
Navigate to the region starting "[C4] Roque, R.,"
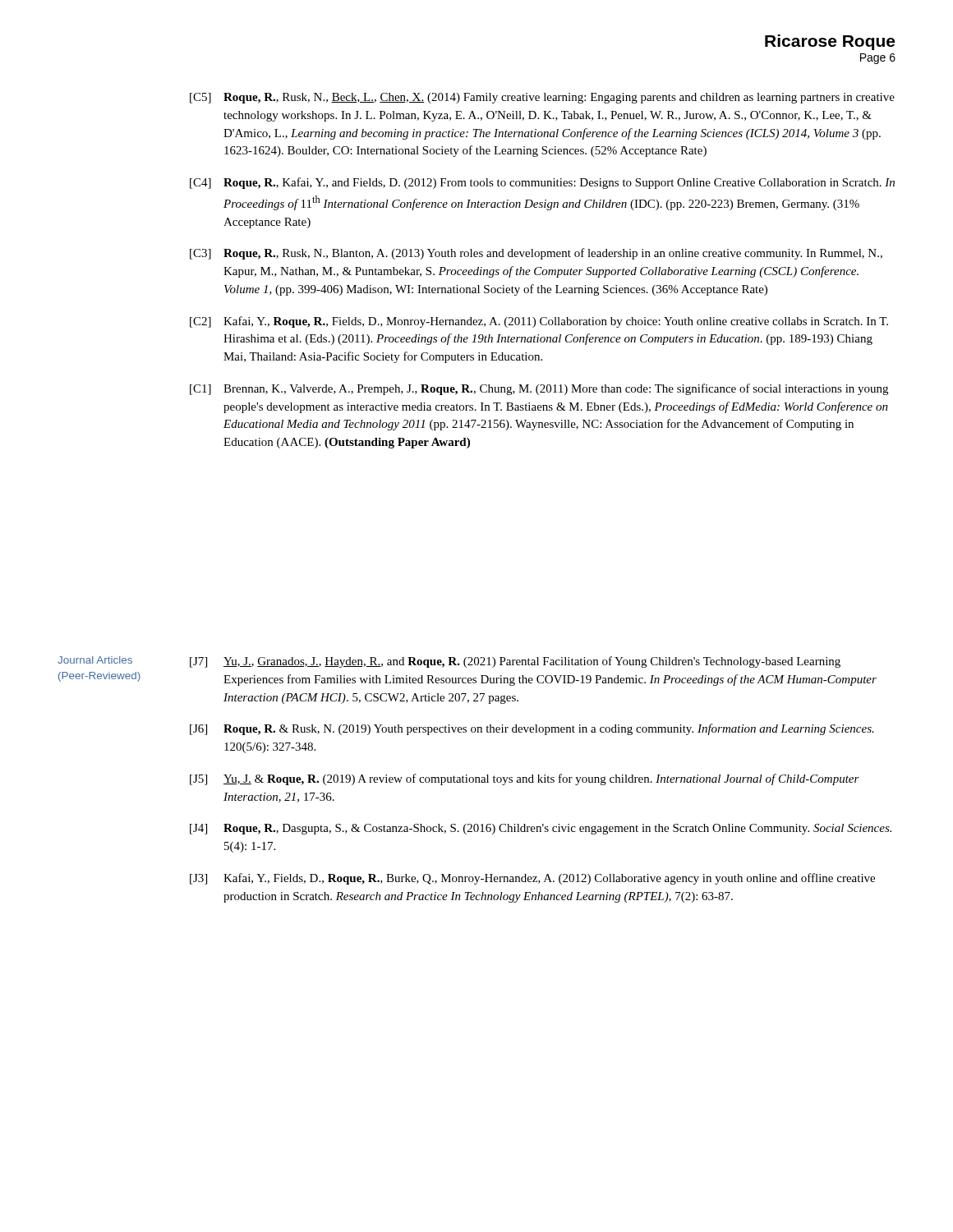(x=542, y=203)
